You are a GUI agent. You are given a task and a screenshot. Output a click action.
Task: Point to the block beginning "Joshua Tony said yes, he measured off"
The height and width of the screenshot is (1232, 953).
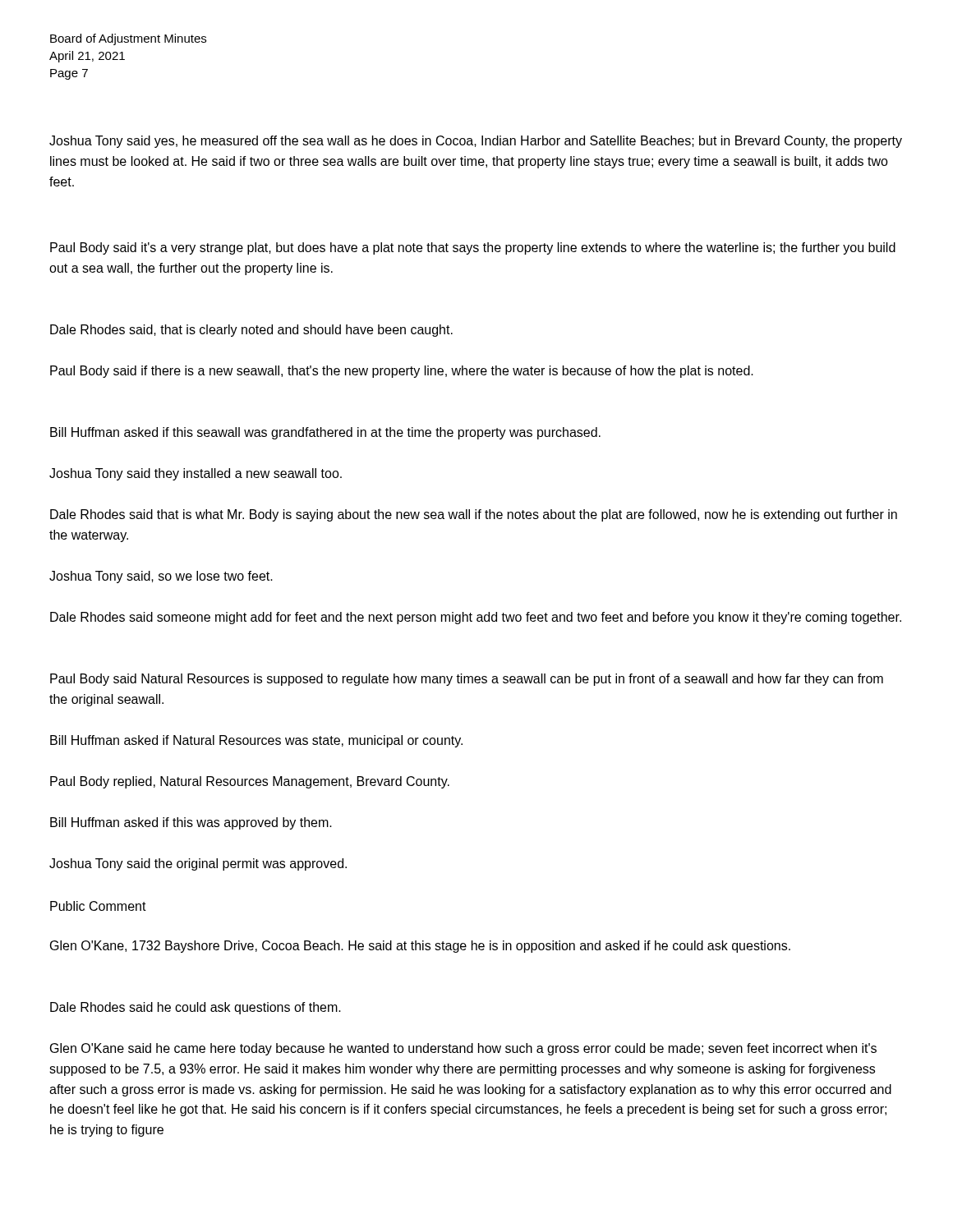pyautogui.click(x=476, y=161)
